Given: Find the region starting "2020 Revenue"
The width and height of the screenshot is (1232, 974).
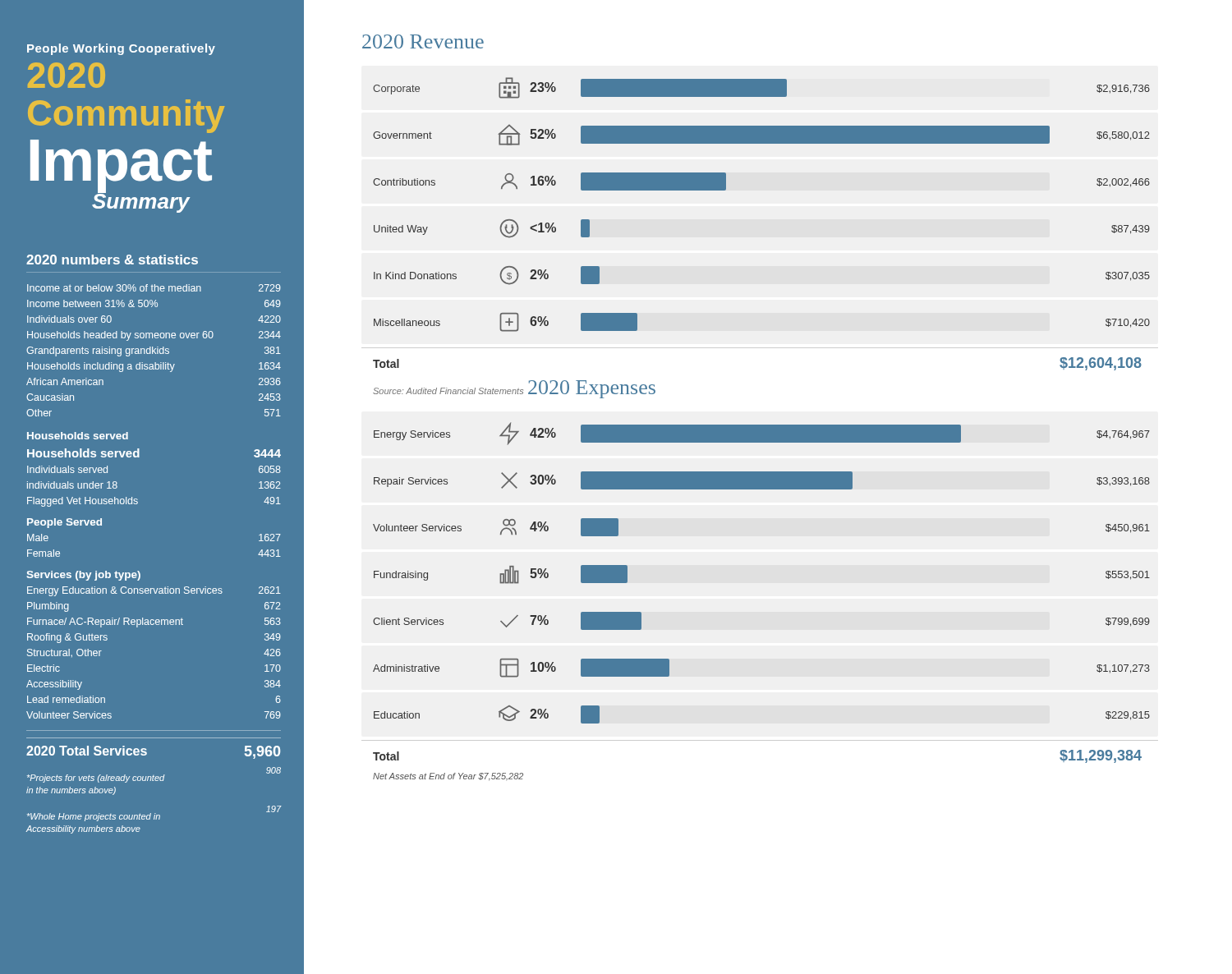Looking at the screenshot, I should [423, 42].
